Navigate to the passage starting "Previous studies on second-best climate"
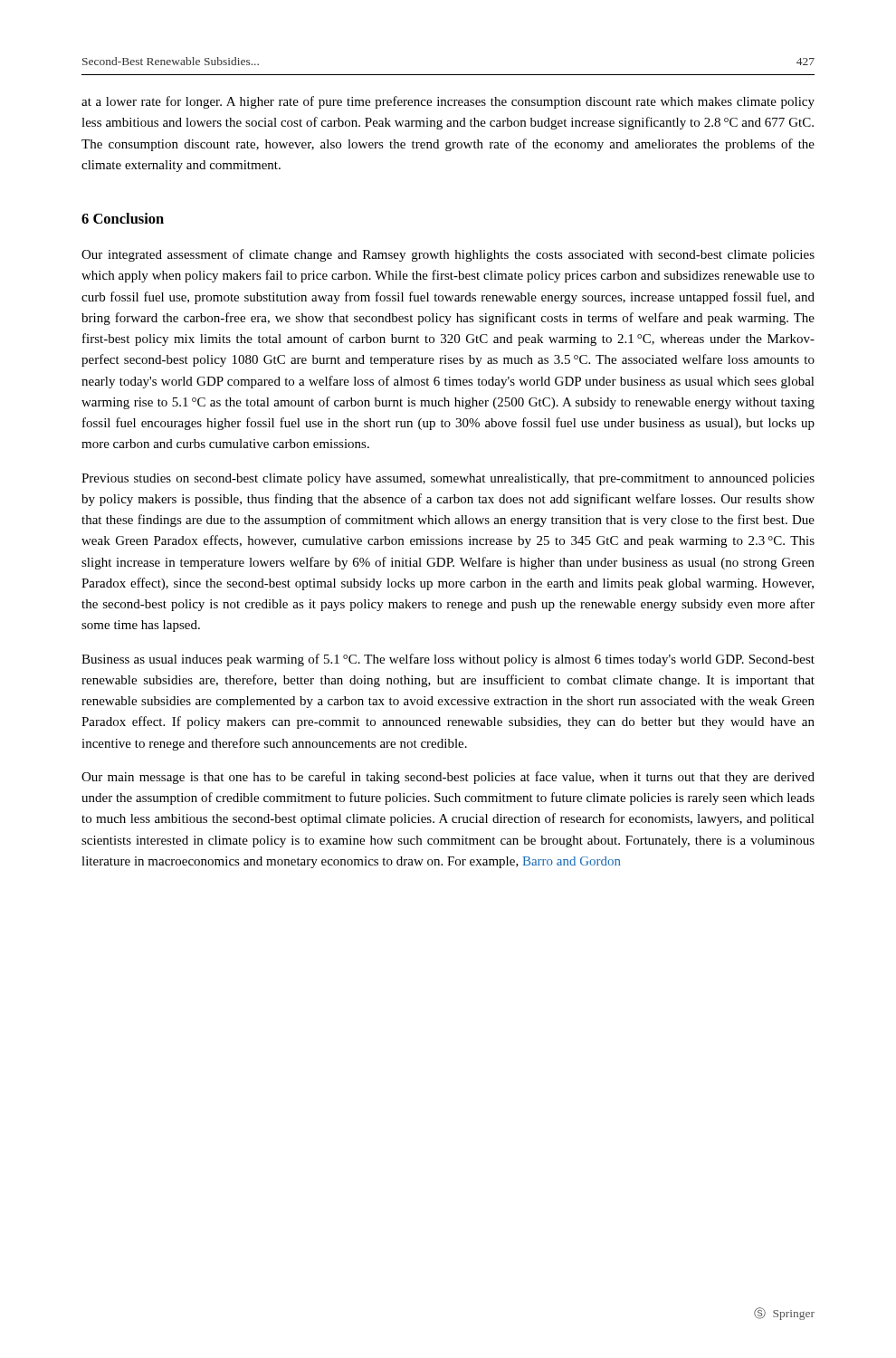 click(x=448, y=552)
